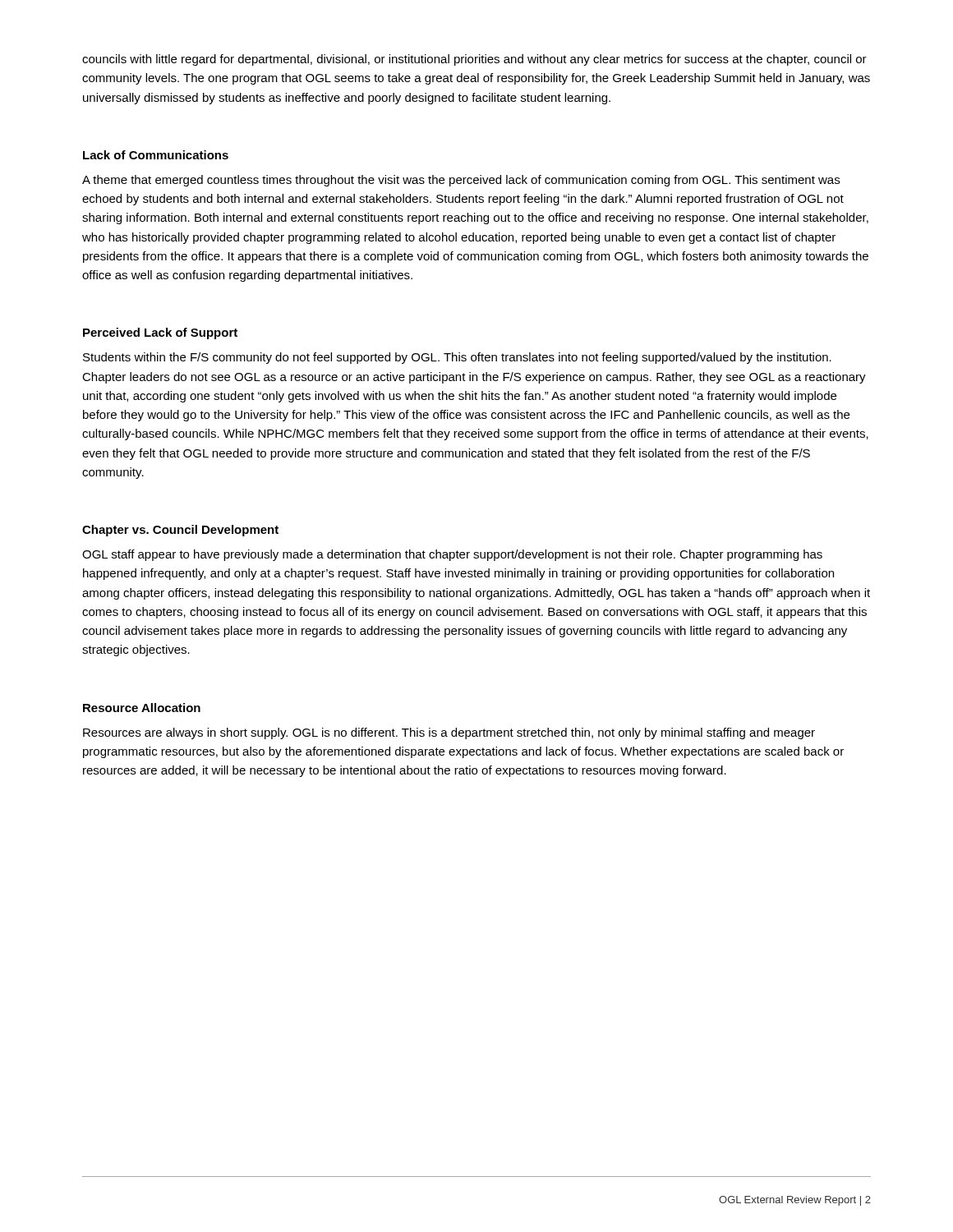The image size is (953, 1232).
Task: Navigate to the passage starting "Lack of Communications"
Action: 155,155
